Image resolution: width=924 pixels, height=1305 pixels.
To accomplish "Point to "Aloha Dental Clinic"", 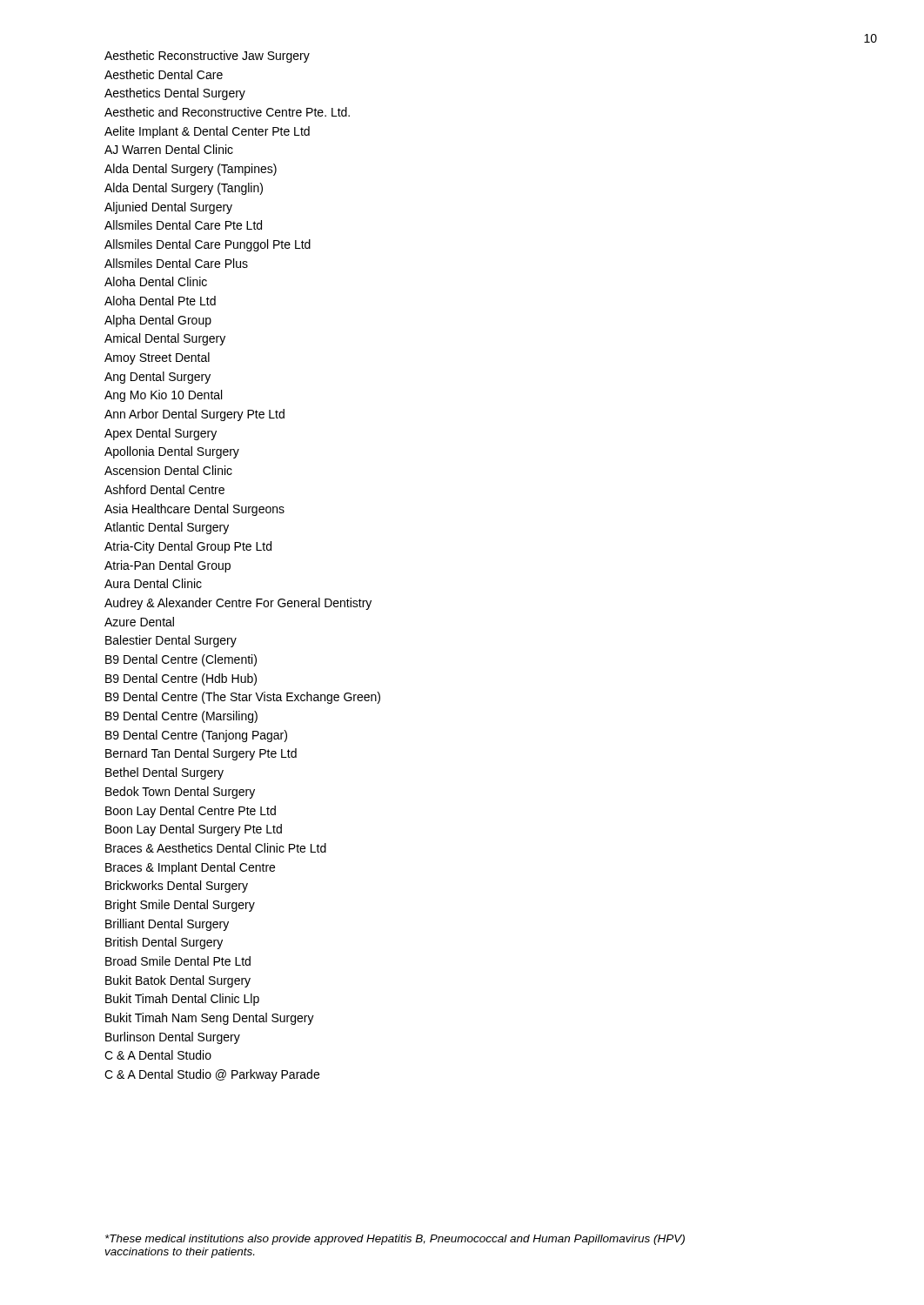I will (156, 282).
